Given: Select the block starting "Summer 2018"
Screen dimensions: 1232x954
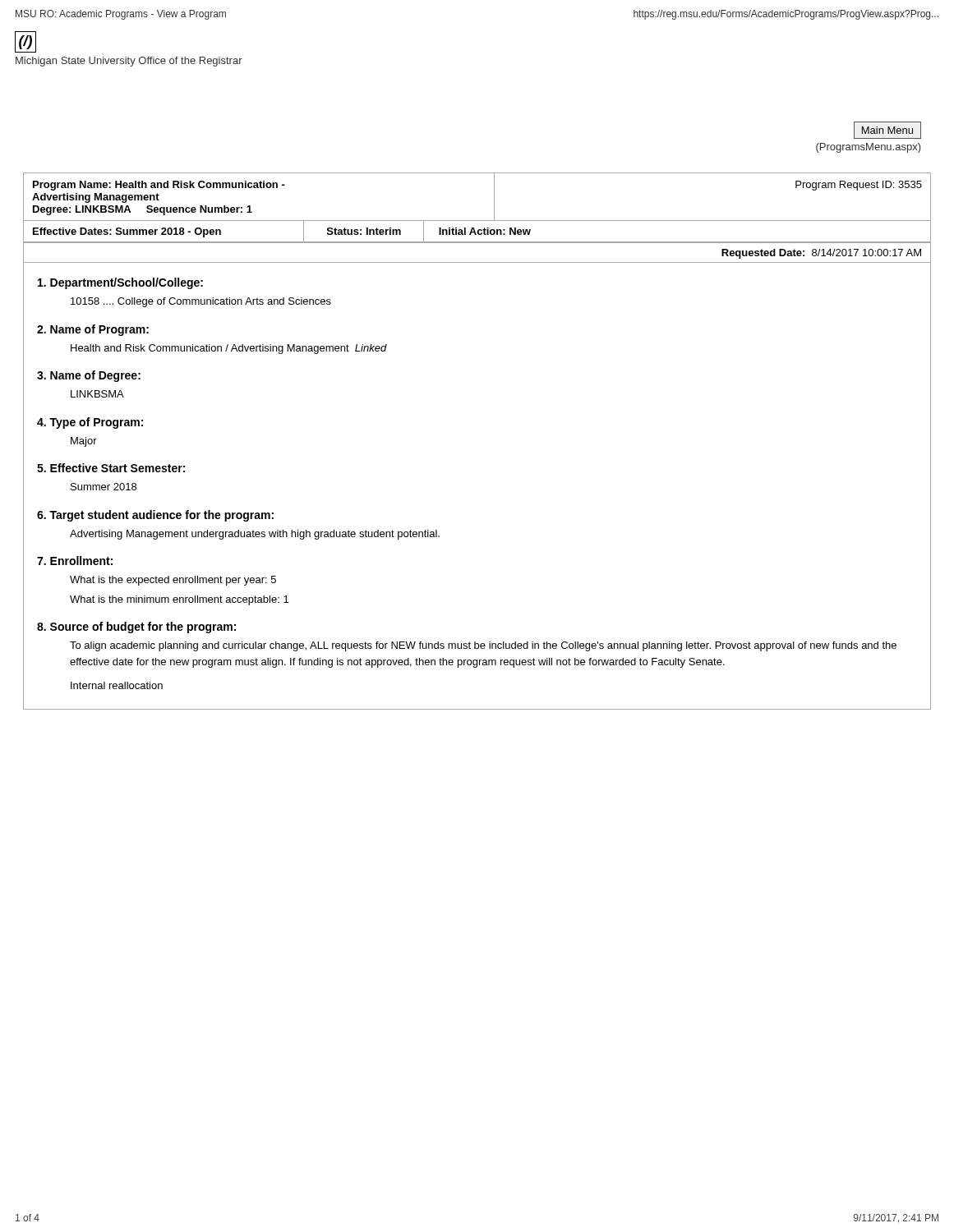Looking at the screenshot, I should click(x=103, y=487).
